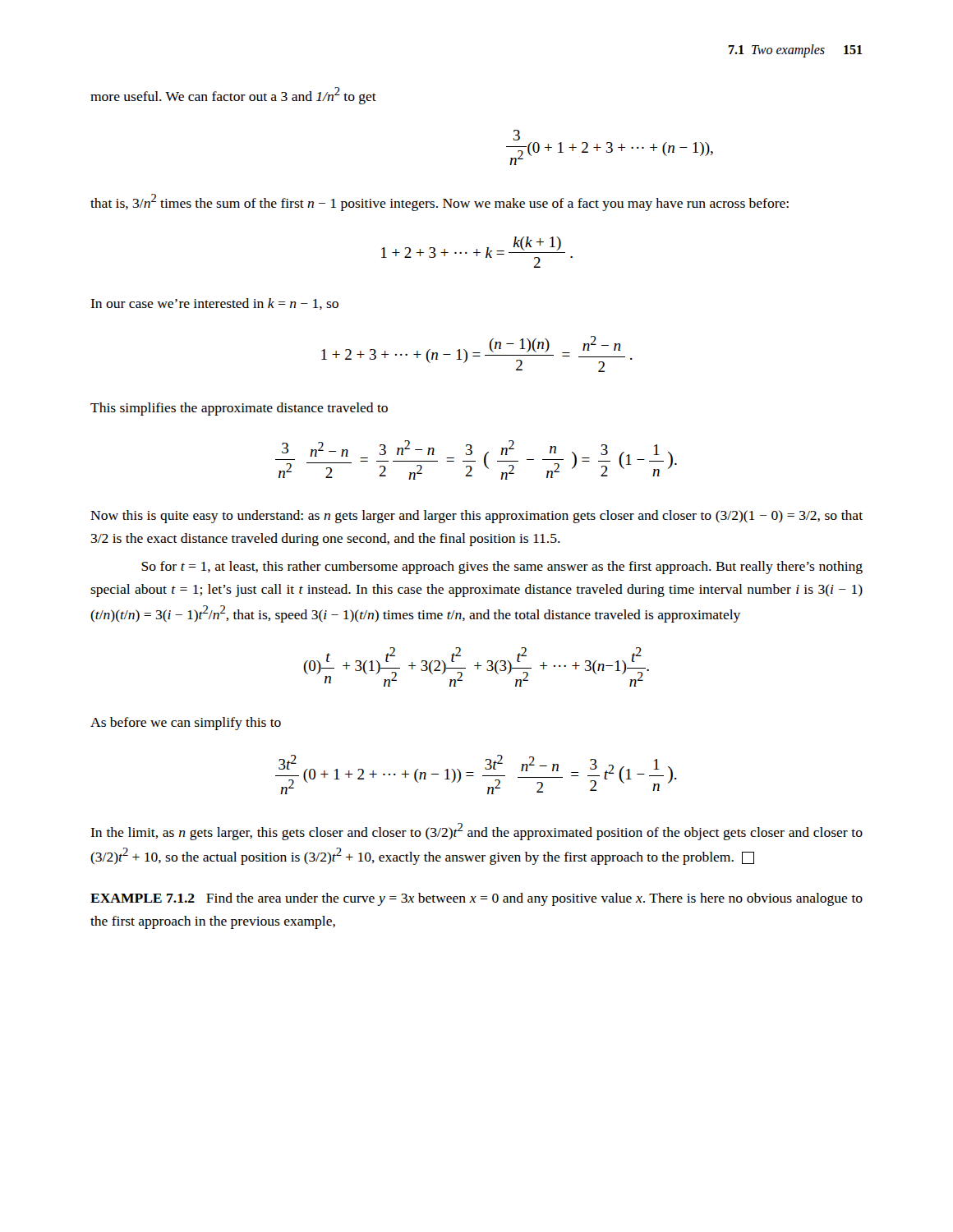Screen dimensions: 1232x953
Task: Locate the text starting "3 n2 (0 + 1 + 2"
Action: tap(517, 135)
